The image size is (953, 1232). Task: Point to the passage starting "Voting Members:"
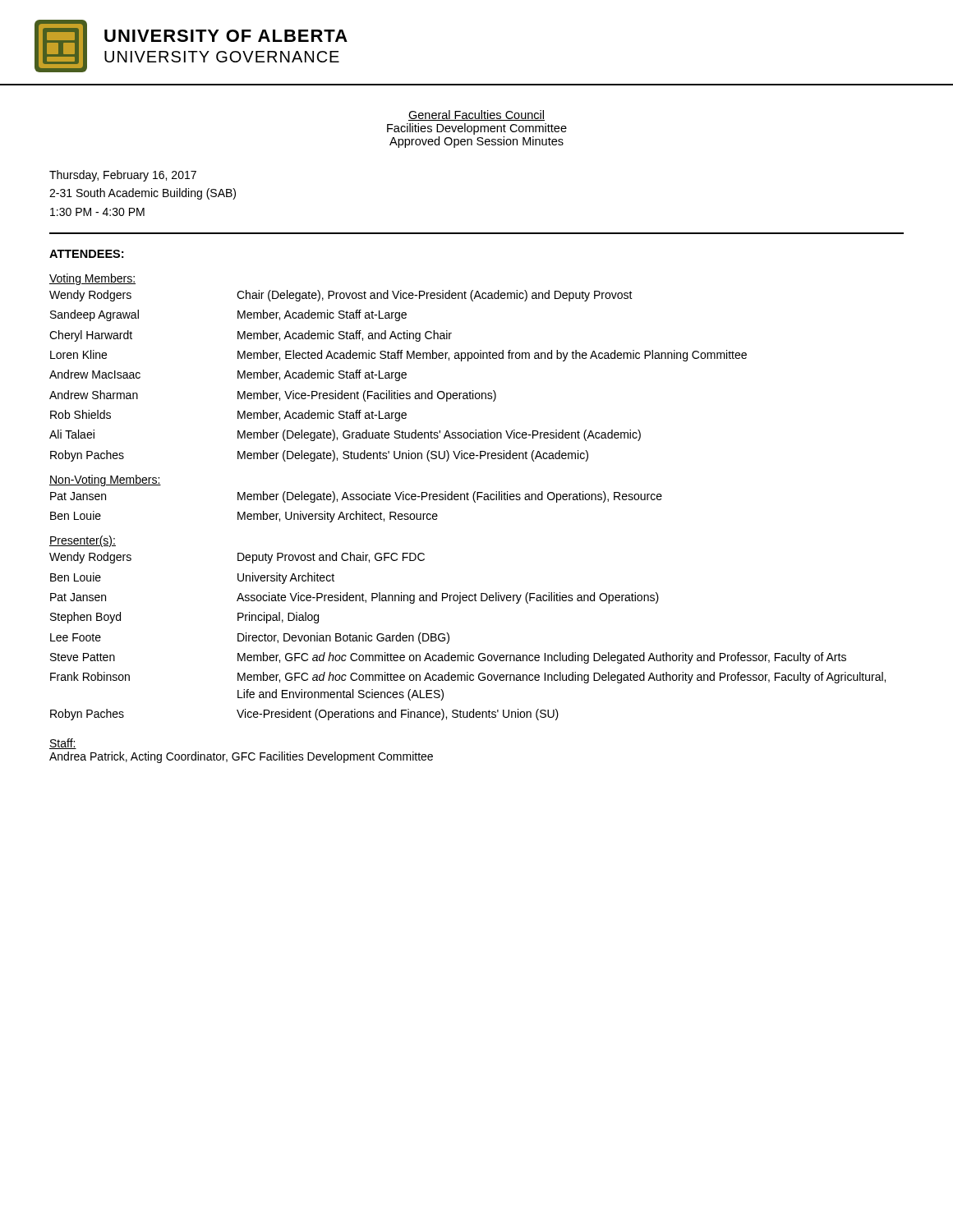point(92,279)
